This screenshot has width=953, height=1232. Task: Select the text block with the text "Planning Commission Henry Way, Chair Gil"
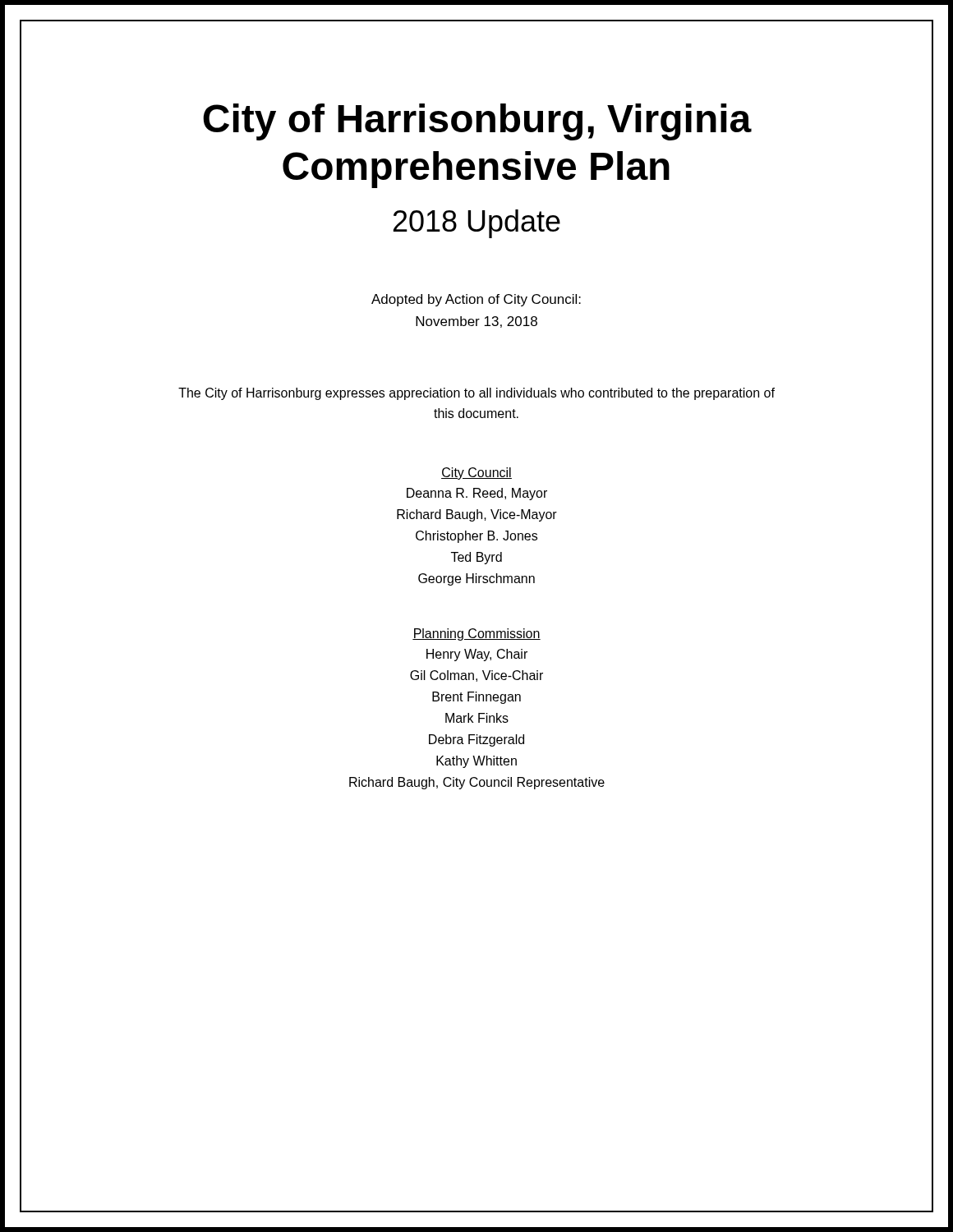point(476,709)
